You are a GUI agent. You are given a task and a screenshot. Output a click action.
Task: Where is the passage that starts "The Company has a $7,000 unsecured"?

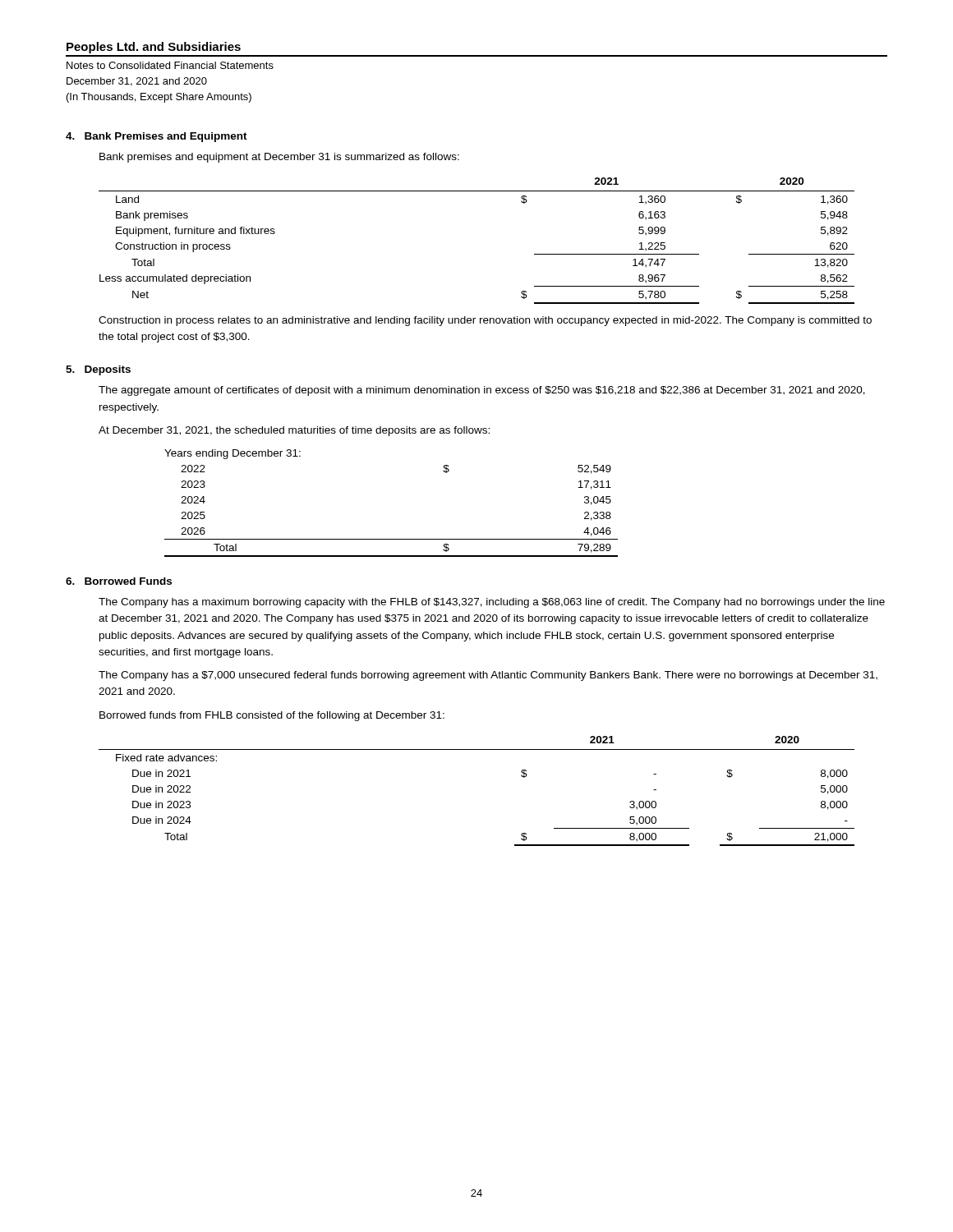488,683
